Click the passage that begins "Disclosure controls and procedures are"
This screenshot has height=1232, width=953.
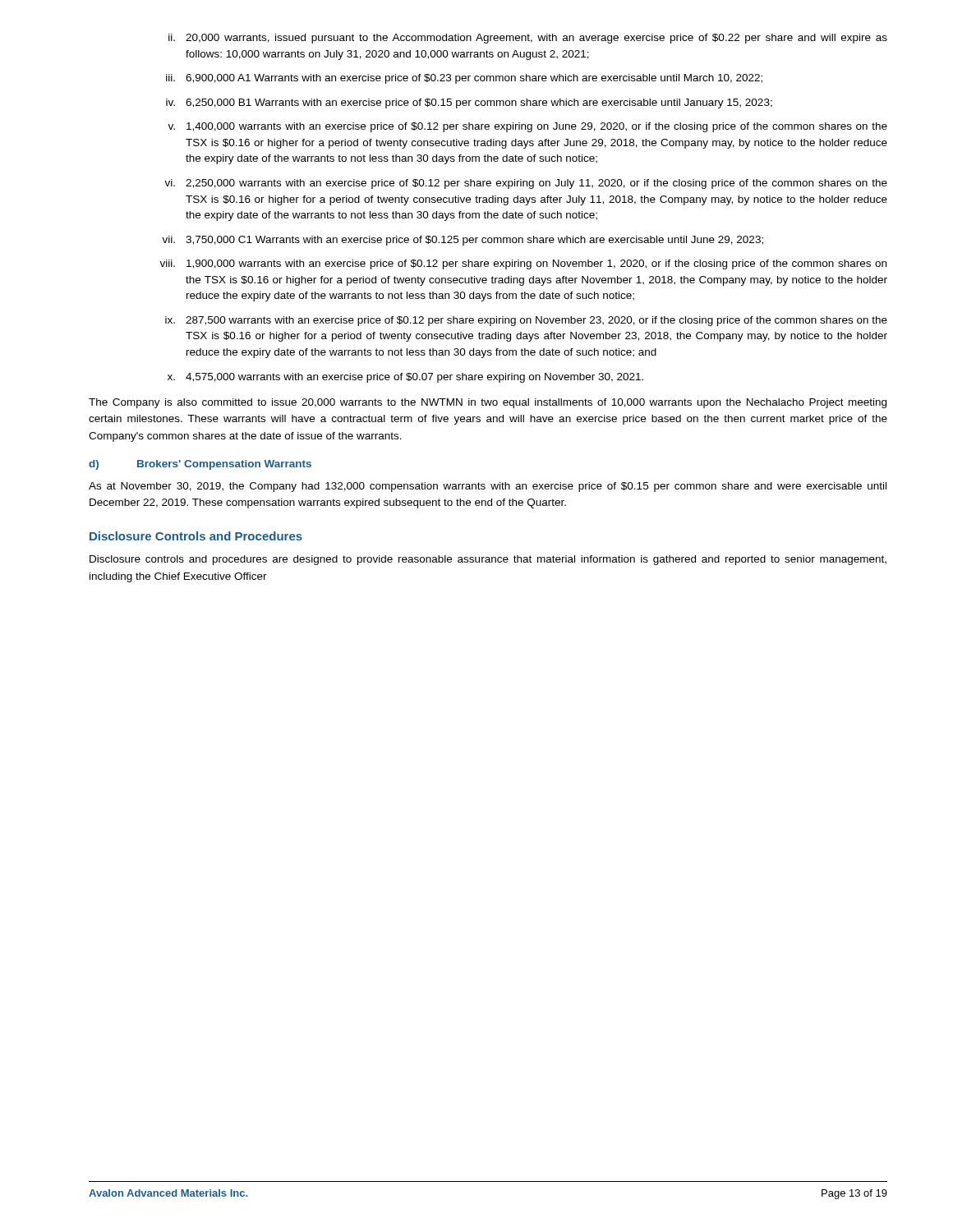[488, 568]
